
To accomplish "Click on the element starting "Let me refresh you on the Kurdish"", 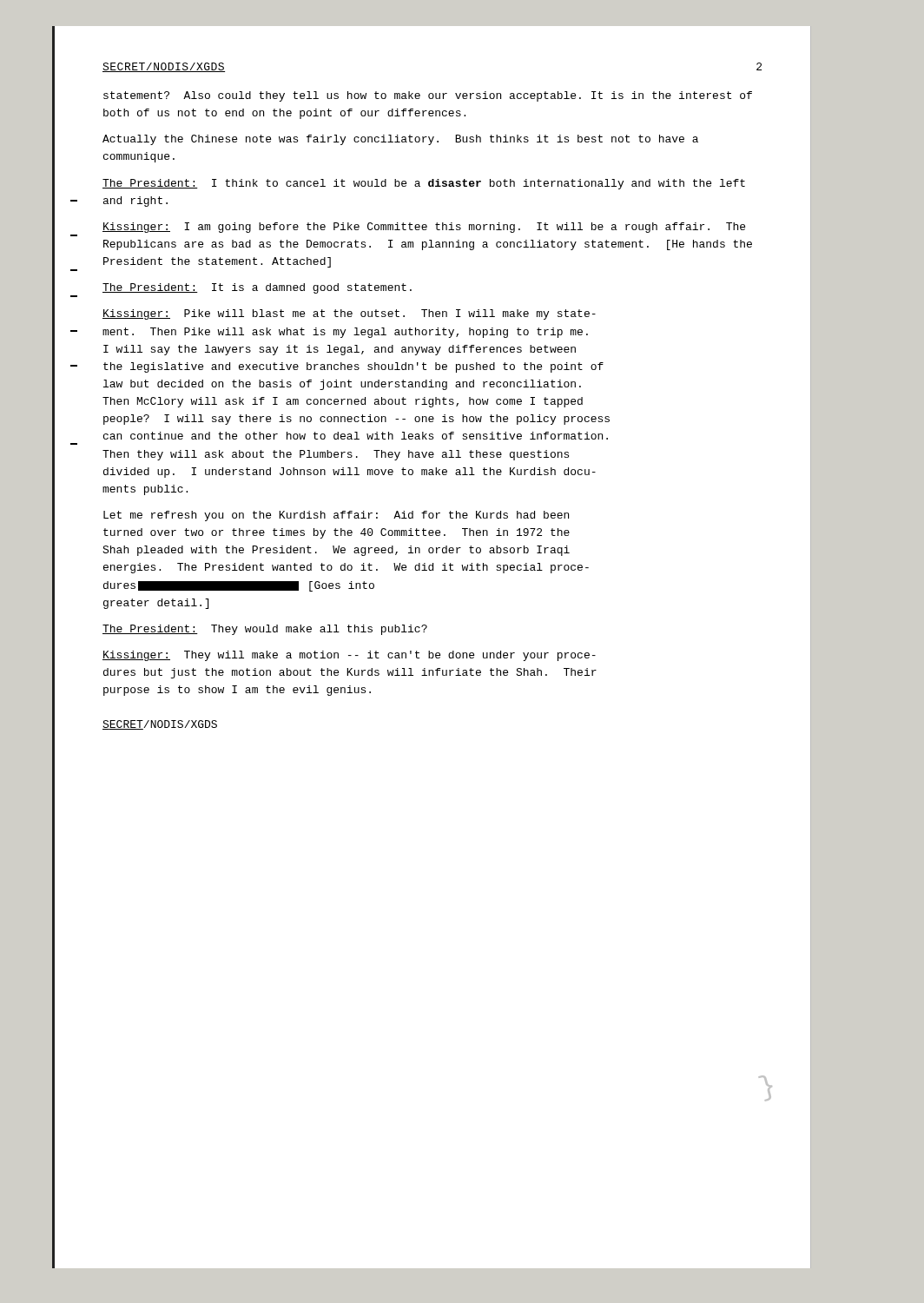I will pyautogui.click(x=346, y=559).
